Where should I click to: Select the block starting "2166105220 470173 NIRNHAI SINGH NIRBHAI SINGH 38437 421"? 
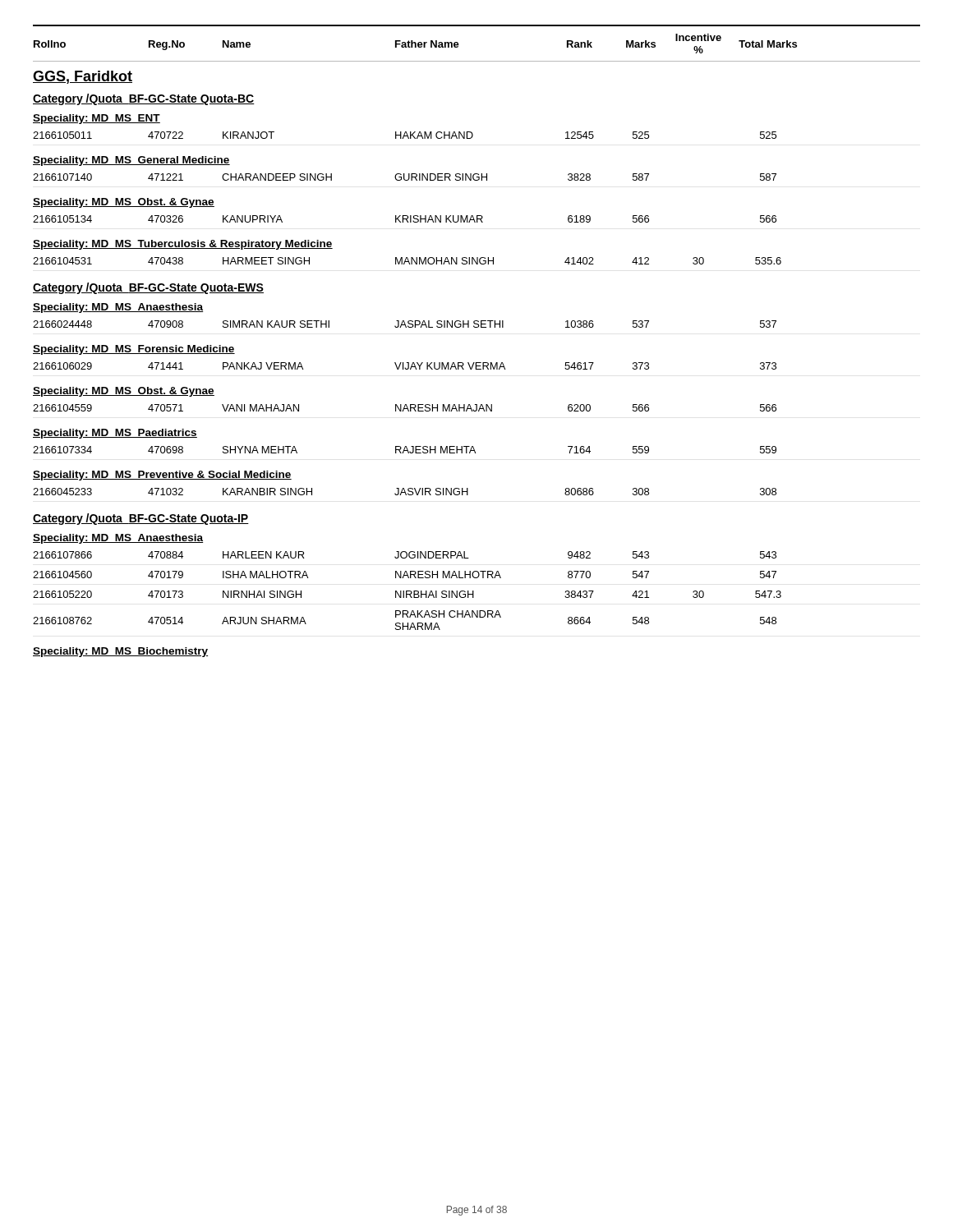tap(421, 594)
